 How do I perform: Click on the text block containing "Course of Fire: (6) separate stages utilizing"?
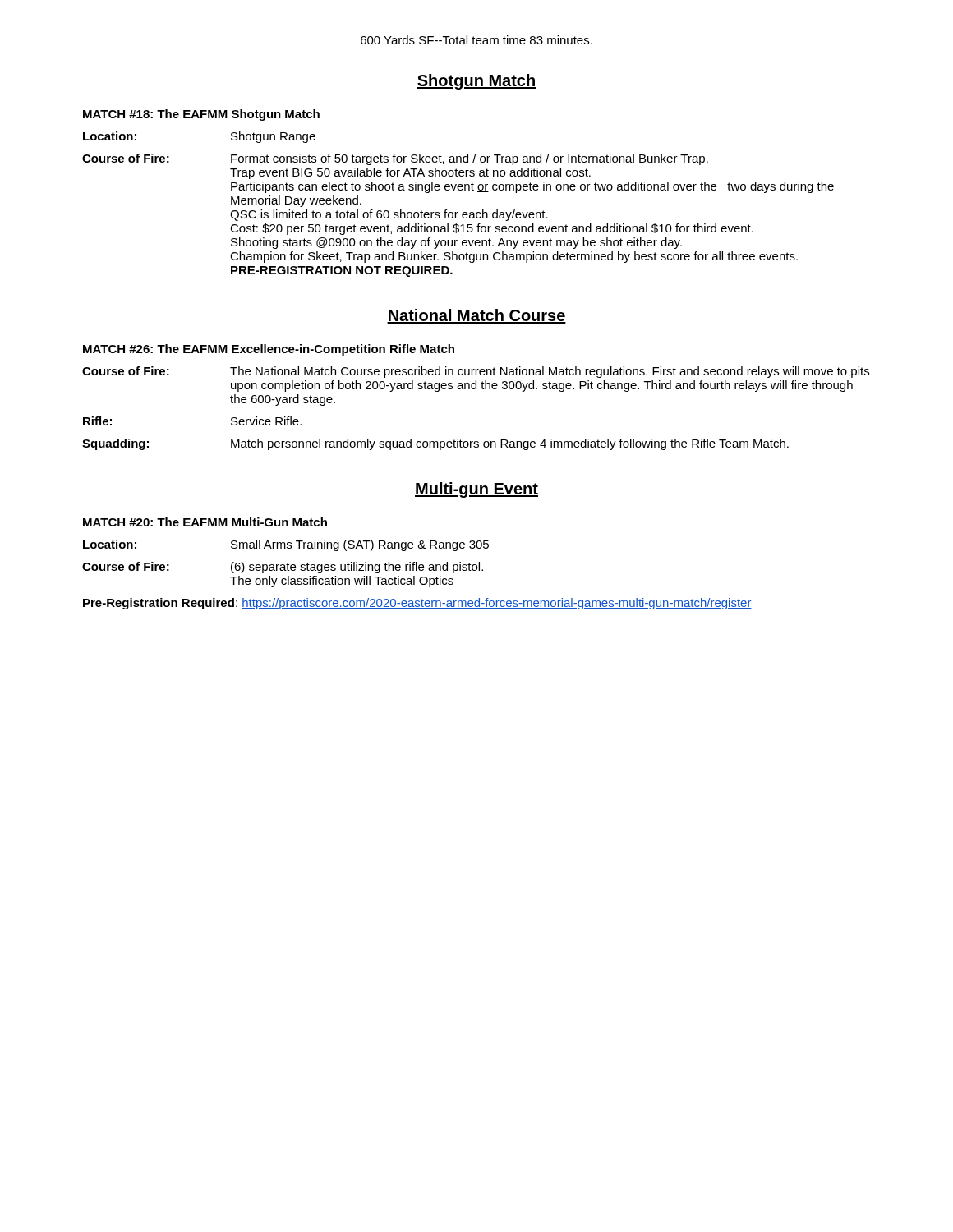coord(476,573)
